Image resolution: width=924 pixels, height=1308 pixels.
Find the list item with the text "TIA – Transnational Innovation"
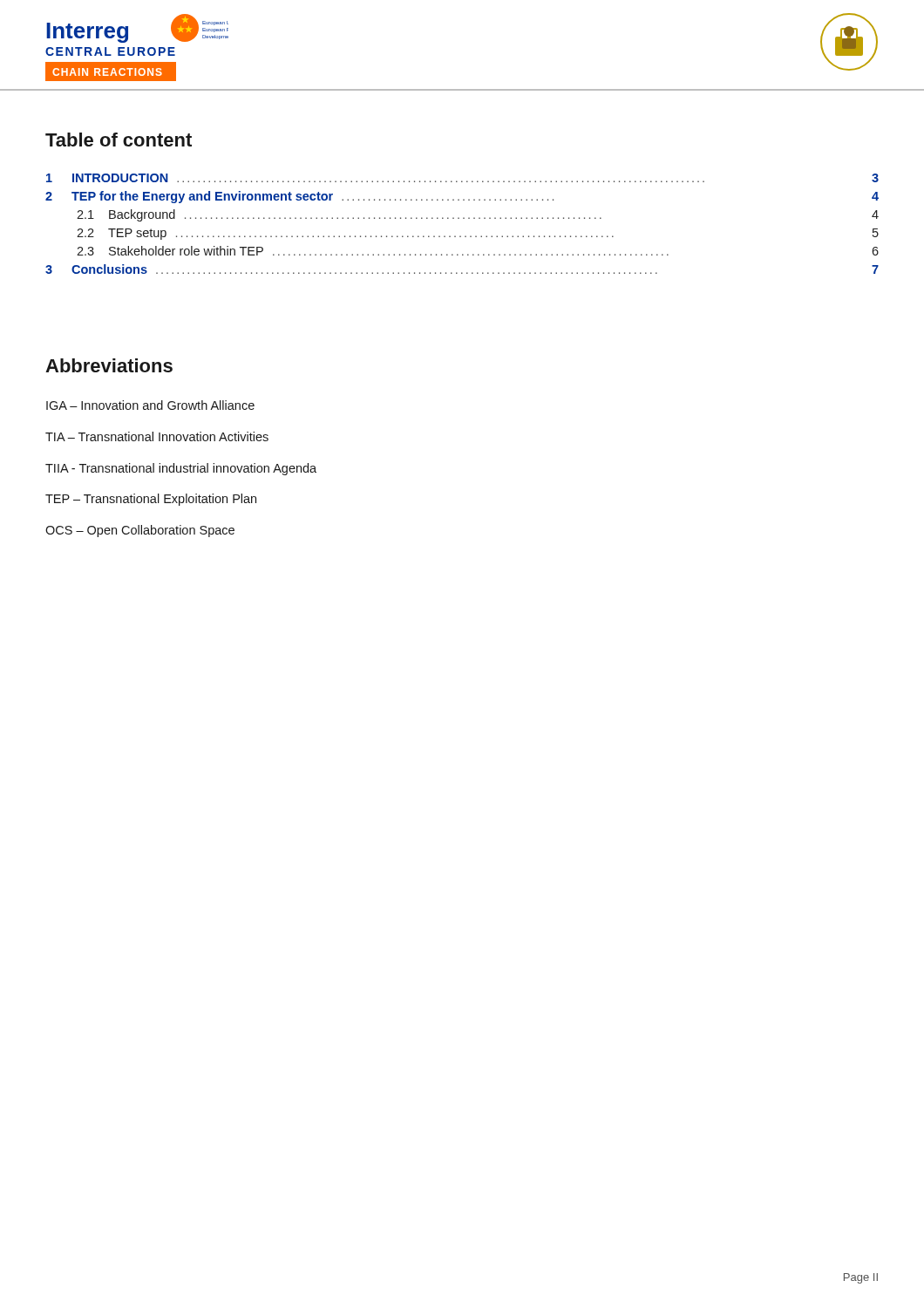tap(157, 437)
